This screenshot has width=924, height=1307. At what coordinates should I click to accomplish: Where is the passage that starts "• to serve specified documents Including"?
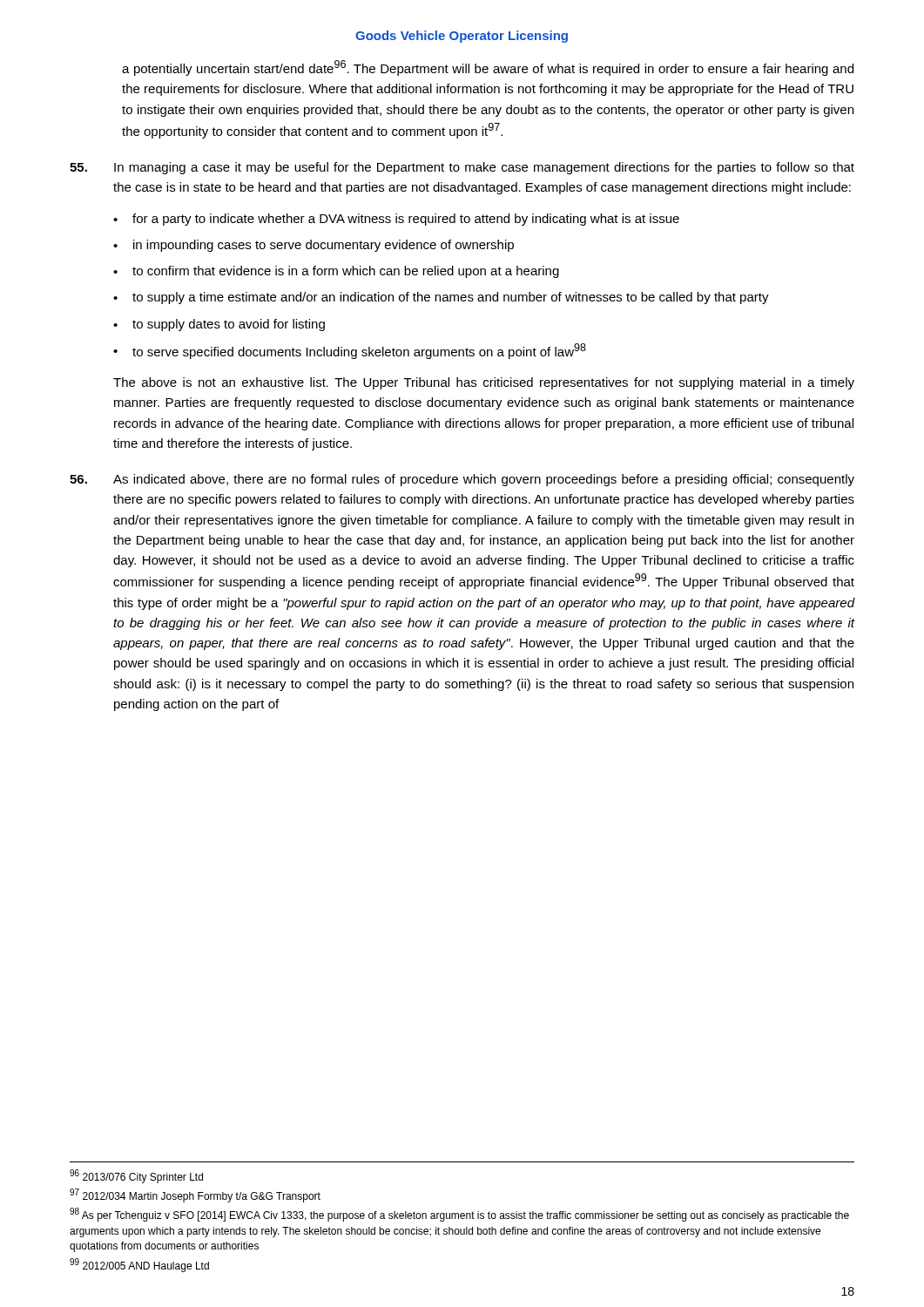tap(484, 351)
